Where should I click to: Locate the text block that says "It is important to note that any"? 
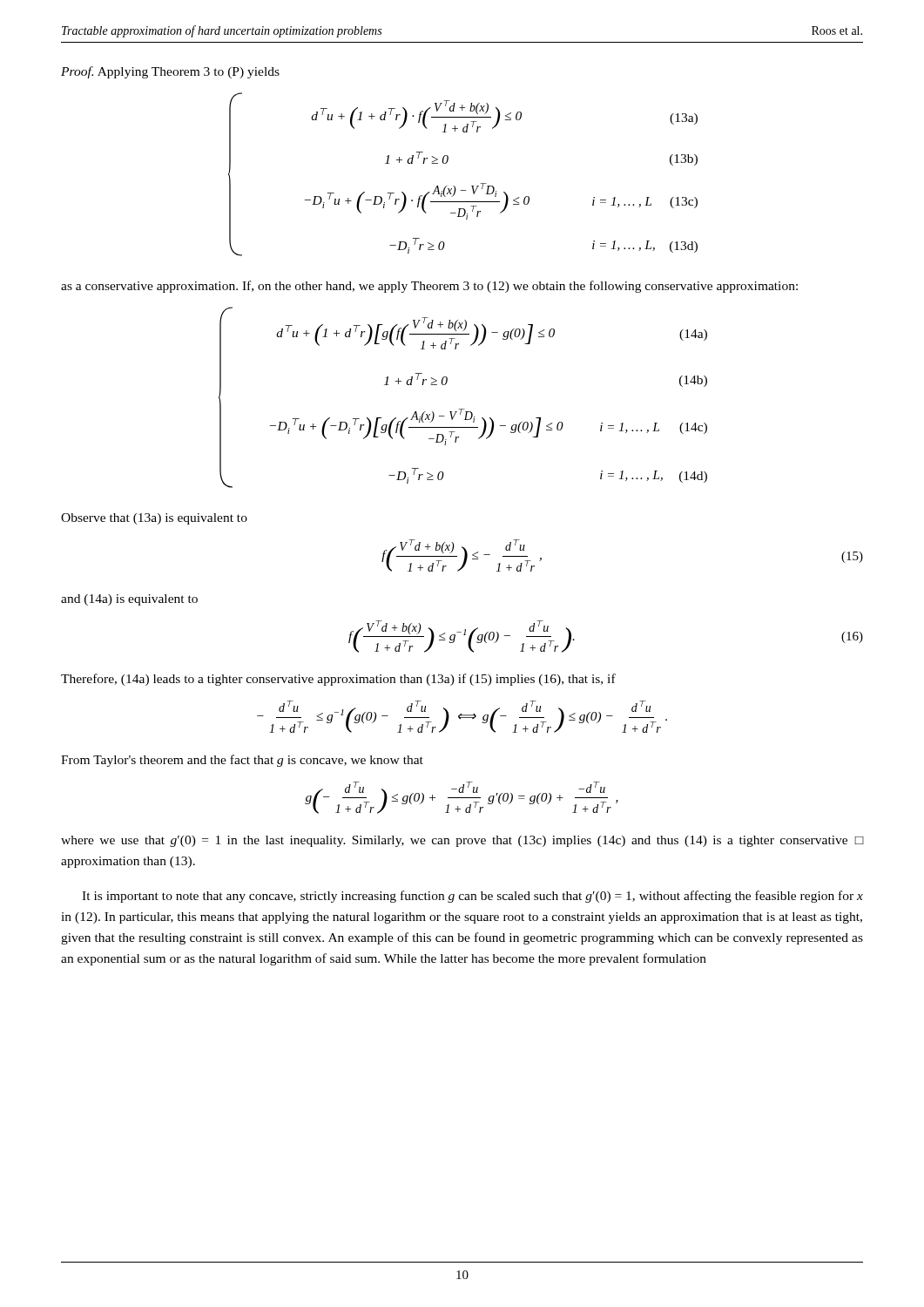pyautogui.click(x=462, y=927)
